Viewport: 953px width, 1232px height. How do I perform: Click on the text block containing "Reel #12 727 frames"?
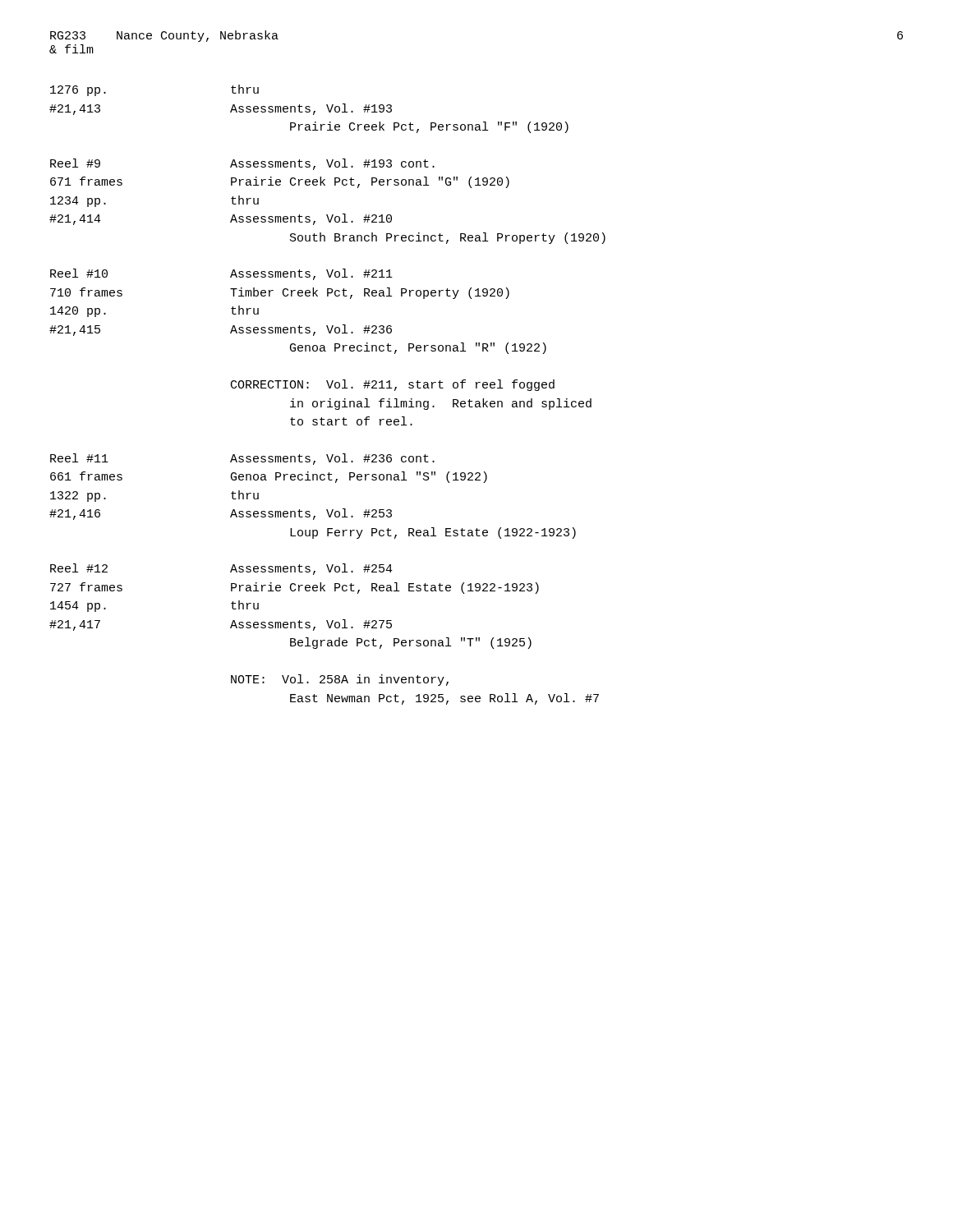476,635
